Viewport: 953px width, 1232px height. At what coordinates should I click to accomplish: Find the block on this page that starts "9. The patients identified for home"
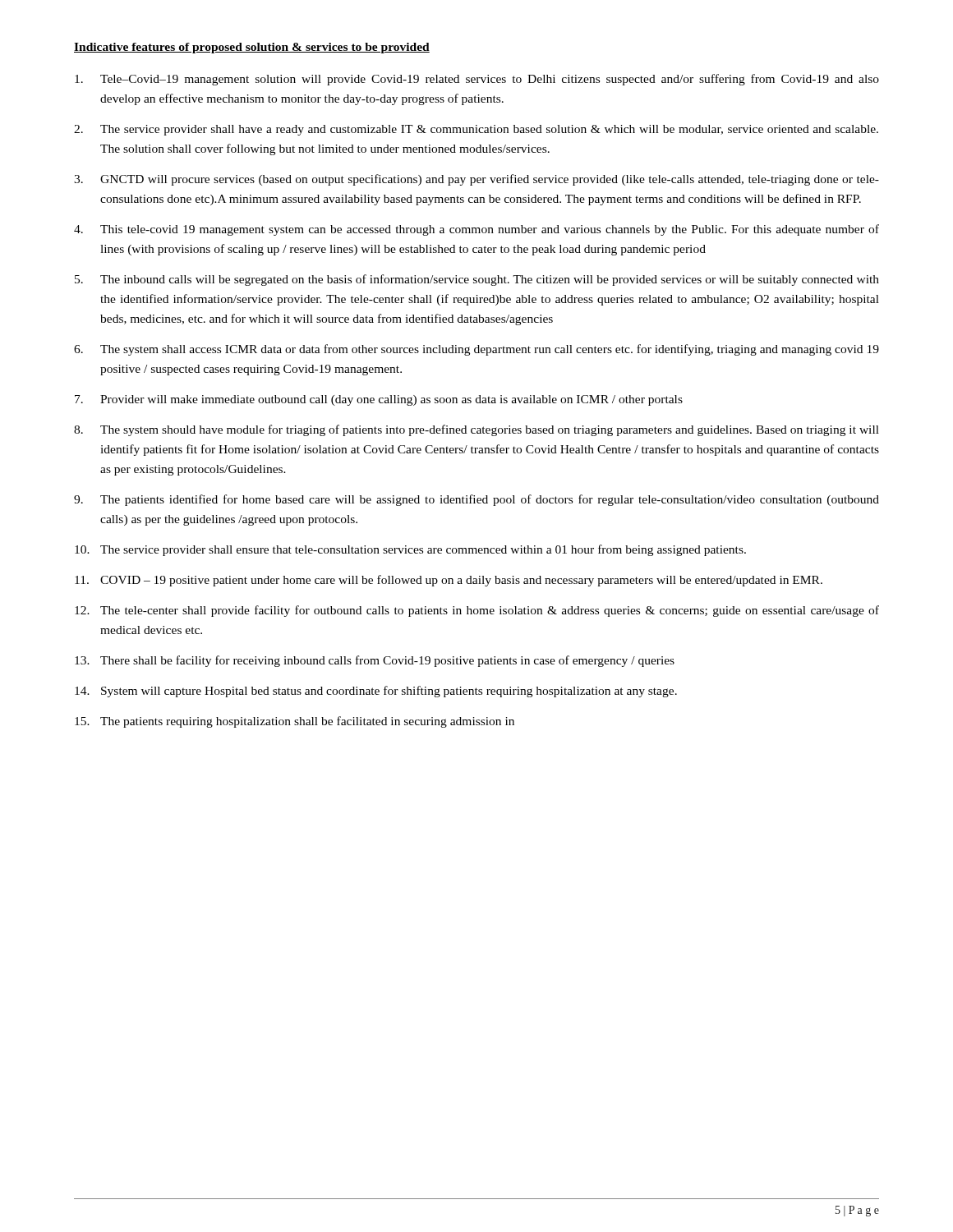[x=476, y=509]
